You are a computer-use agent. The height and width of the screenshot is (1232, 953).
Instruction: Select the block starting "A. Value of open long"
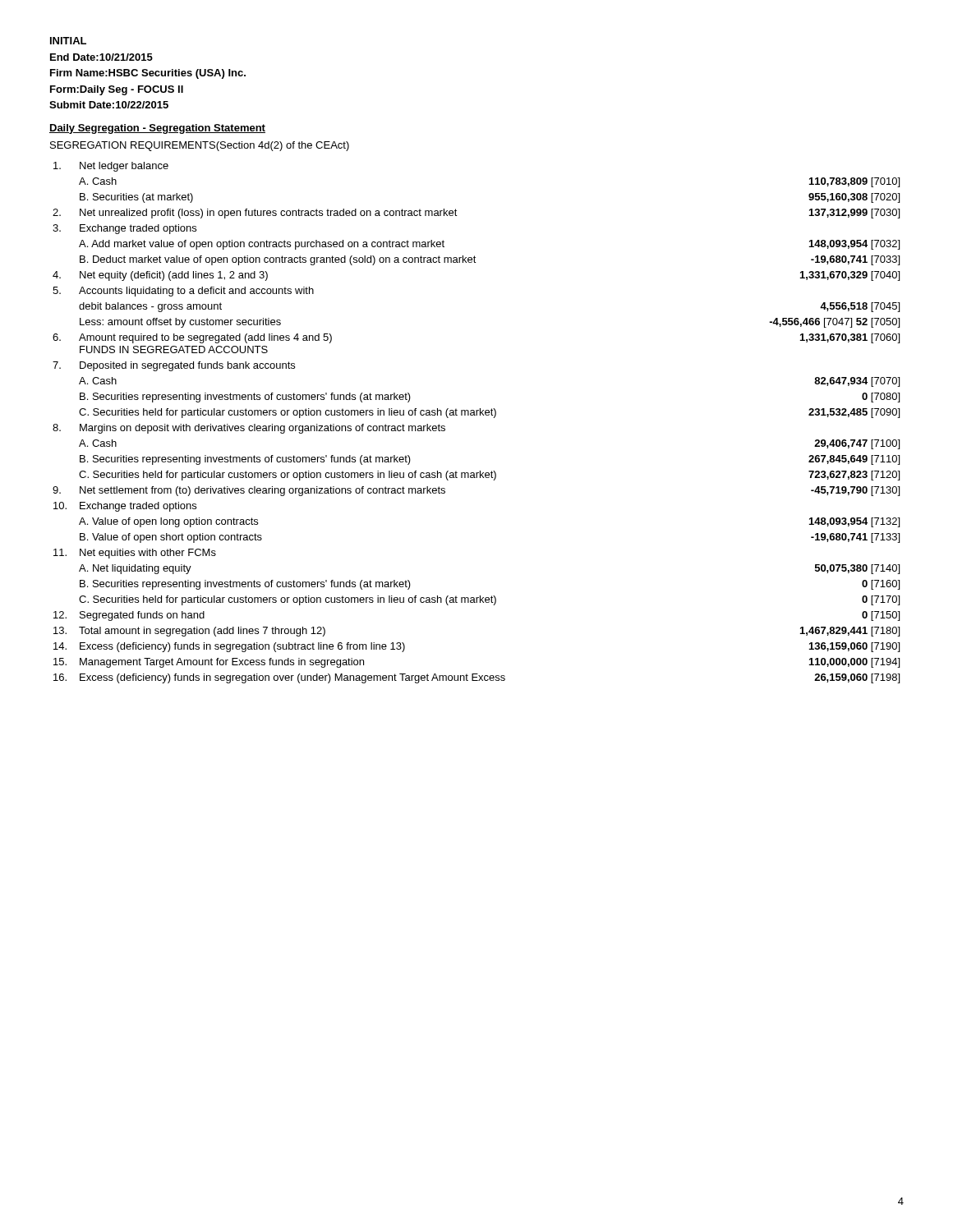(166, 524)
